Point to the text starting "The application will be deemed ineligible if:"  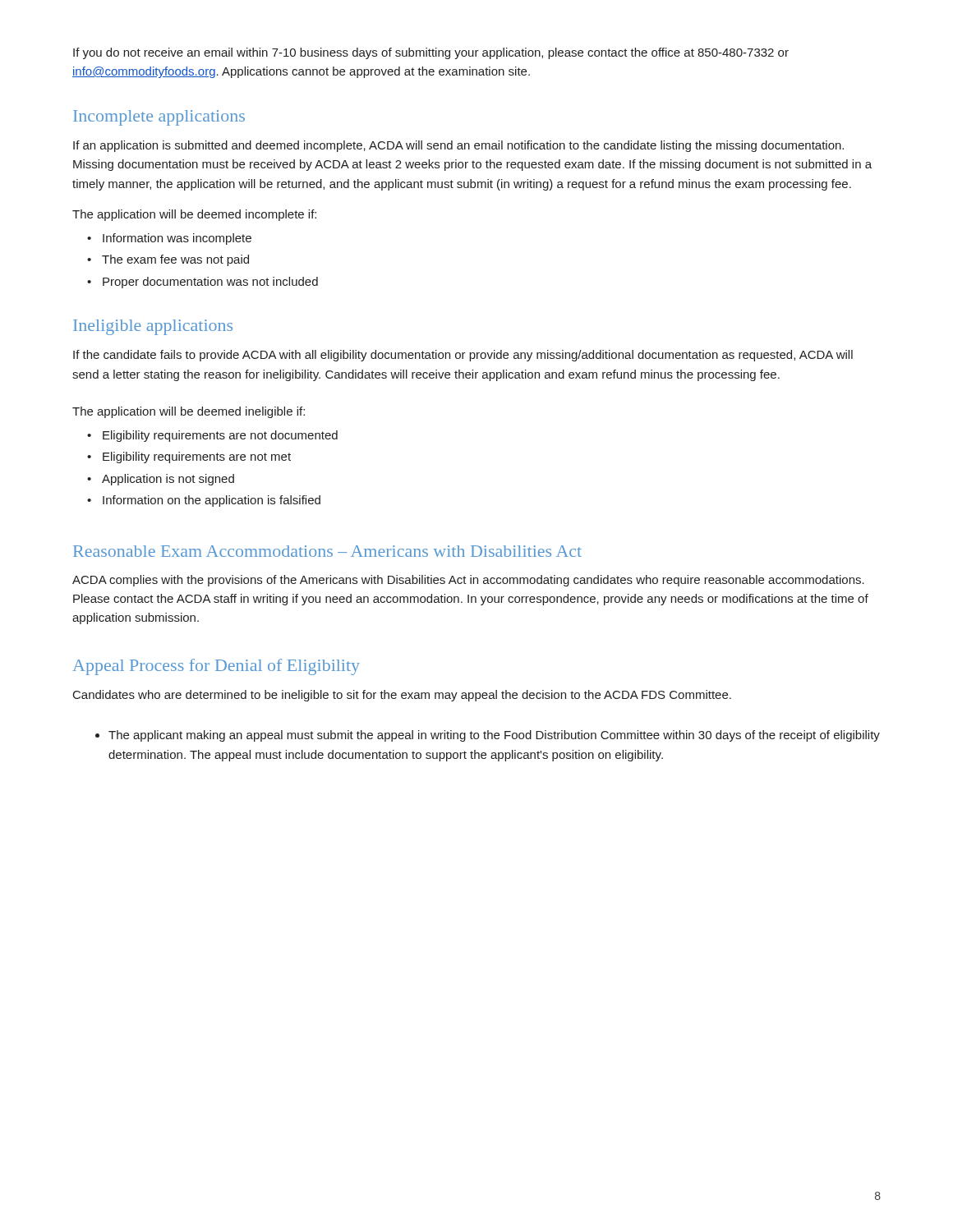click(x=189, y=411)
